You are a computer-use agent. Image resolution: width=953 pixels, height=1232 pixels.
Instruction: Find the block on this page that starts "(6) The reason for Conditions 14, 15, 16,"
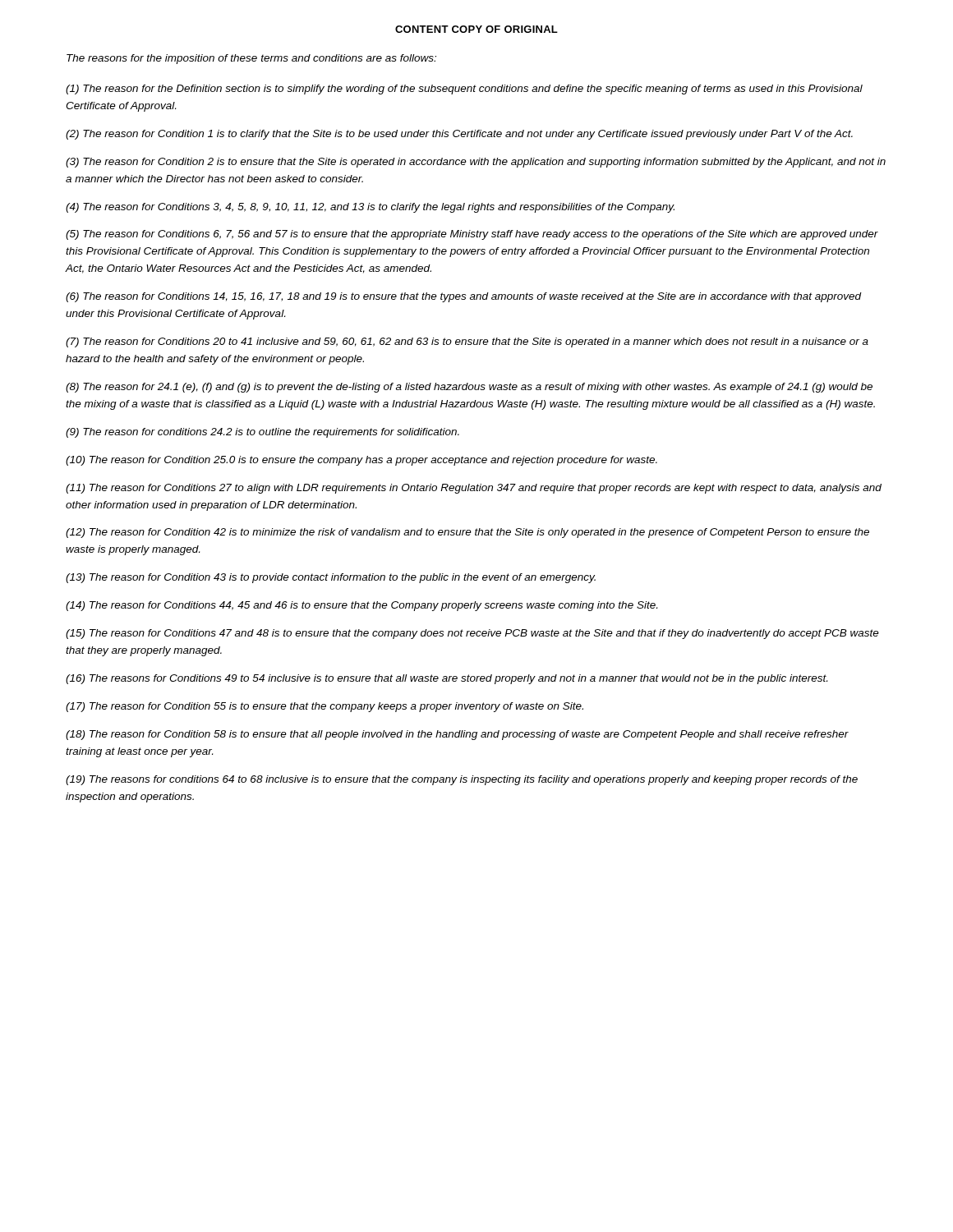click(463, 305)
